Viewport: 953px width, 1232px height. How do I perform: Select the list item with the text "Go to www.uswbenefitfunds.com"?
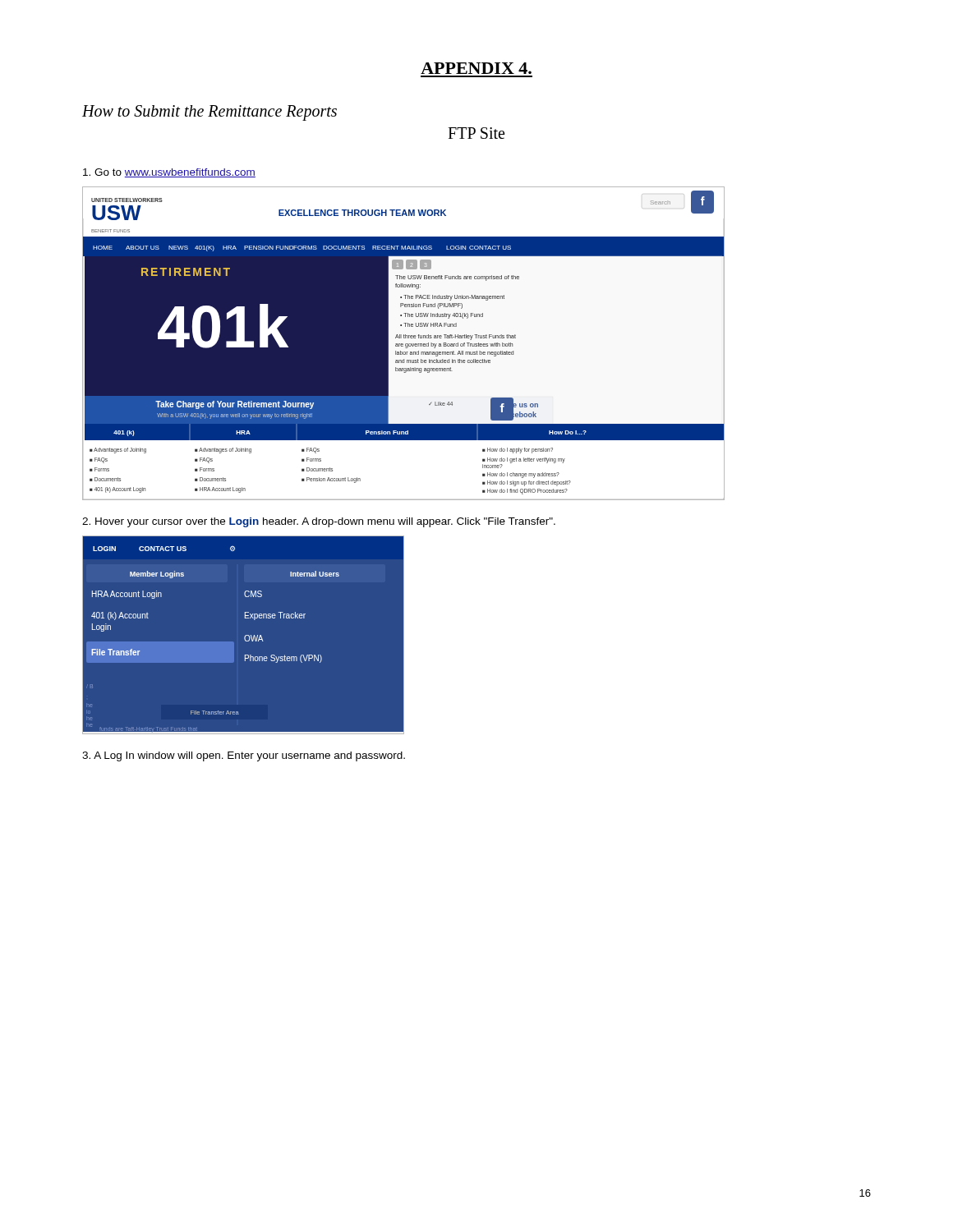[169, 172]
